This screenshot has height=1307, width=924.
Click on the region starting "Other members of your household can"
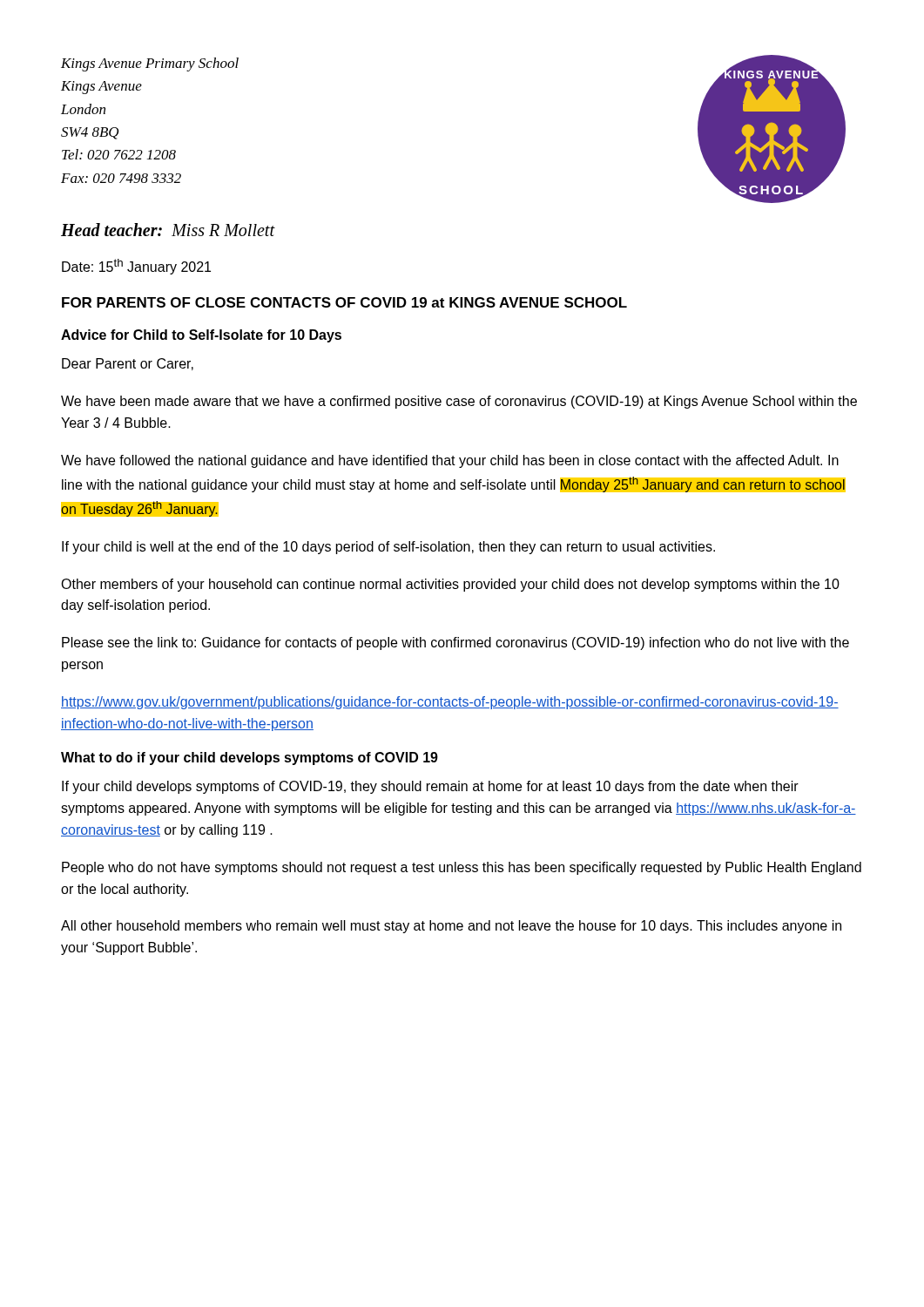(450, 595)
